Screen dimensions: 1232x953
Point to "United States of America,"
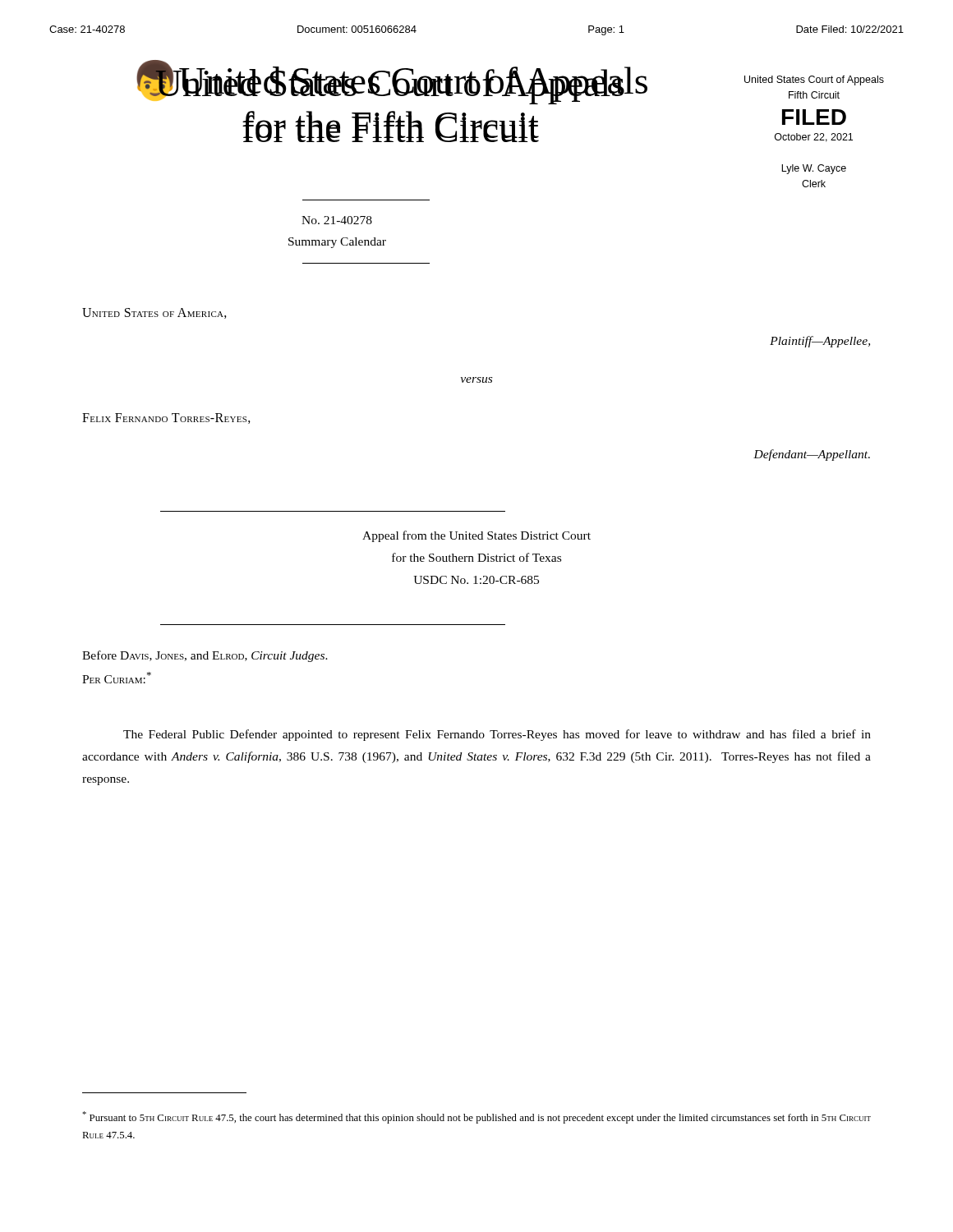[x=155, y=312]
